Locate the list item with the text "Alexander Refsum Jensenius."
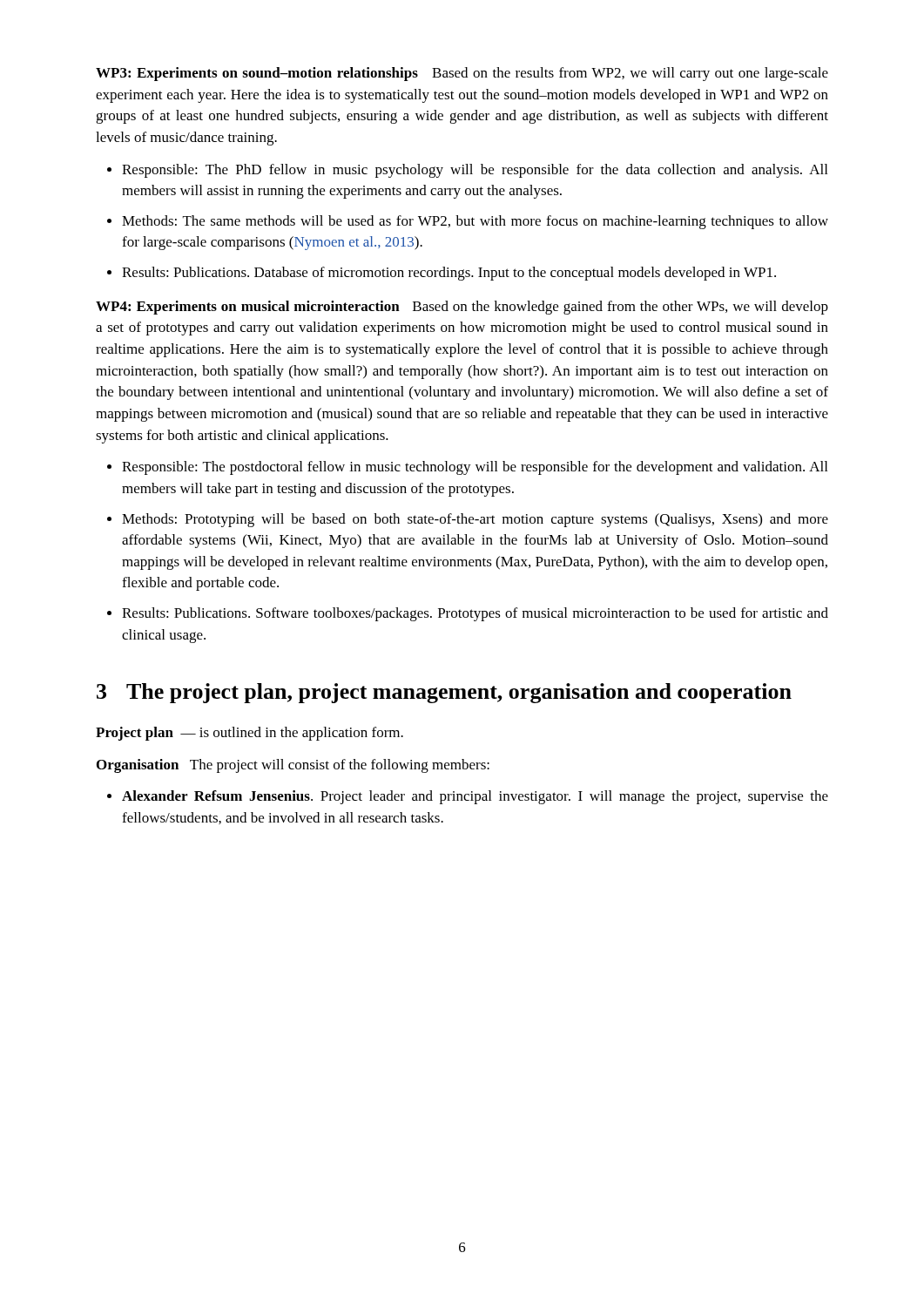The width and height of the screenshot is (924, 1307). coord(475,808)
